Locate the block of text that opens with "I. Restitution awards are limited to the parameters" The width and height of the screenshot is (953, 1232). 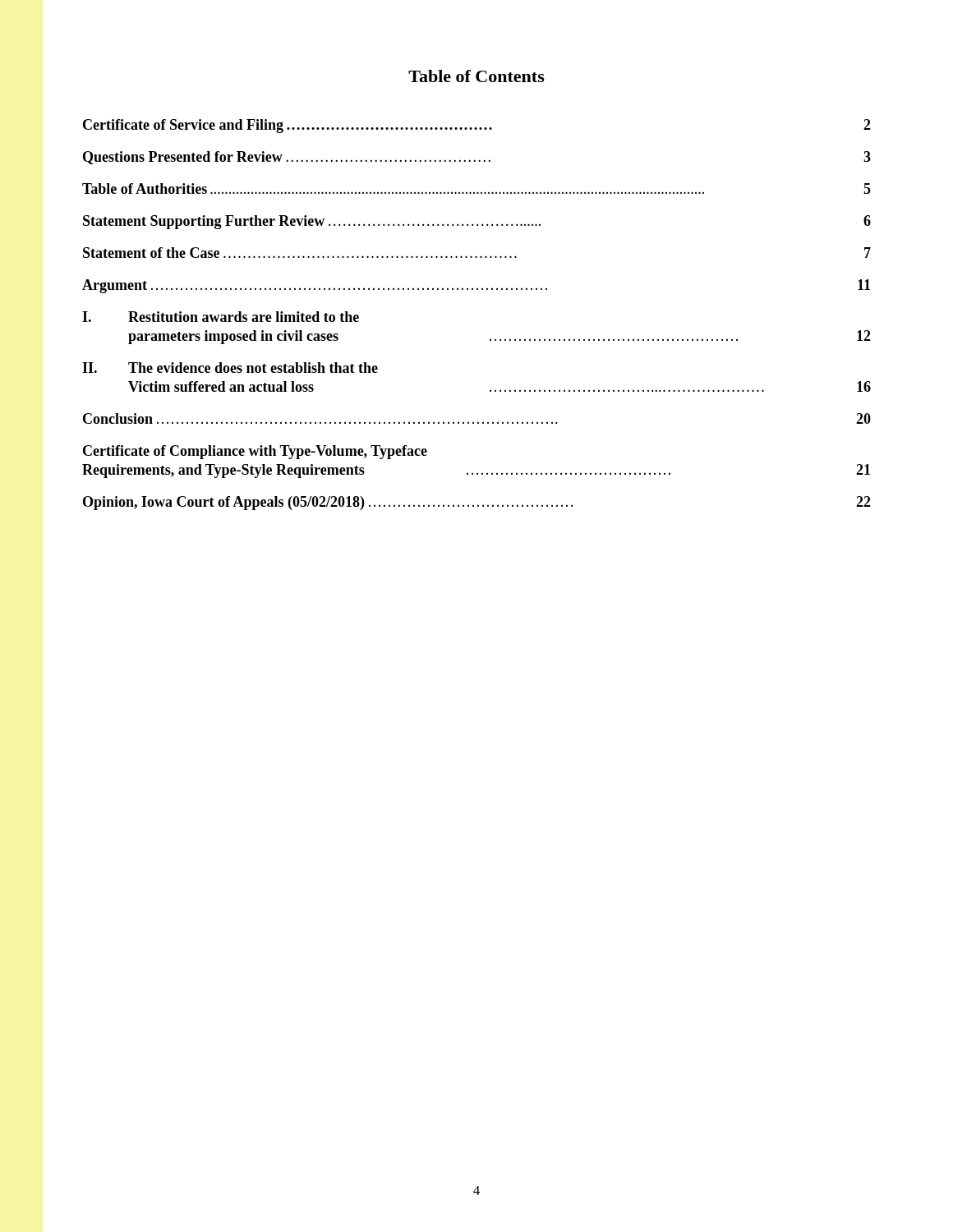pos(221,317)
